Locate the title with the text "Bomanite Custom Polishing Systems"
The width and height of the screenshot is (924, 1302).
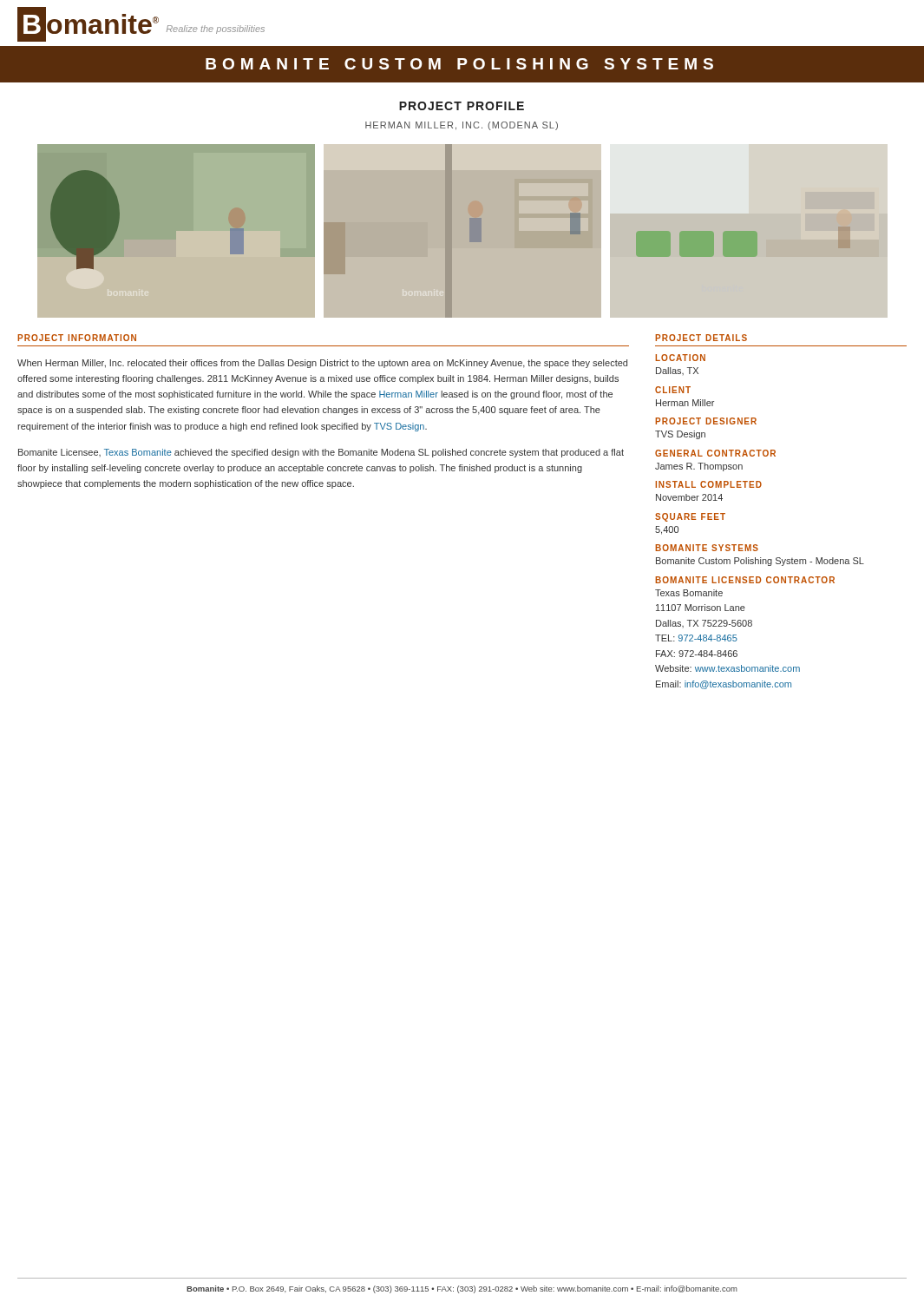462,64
